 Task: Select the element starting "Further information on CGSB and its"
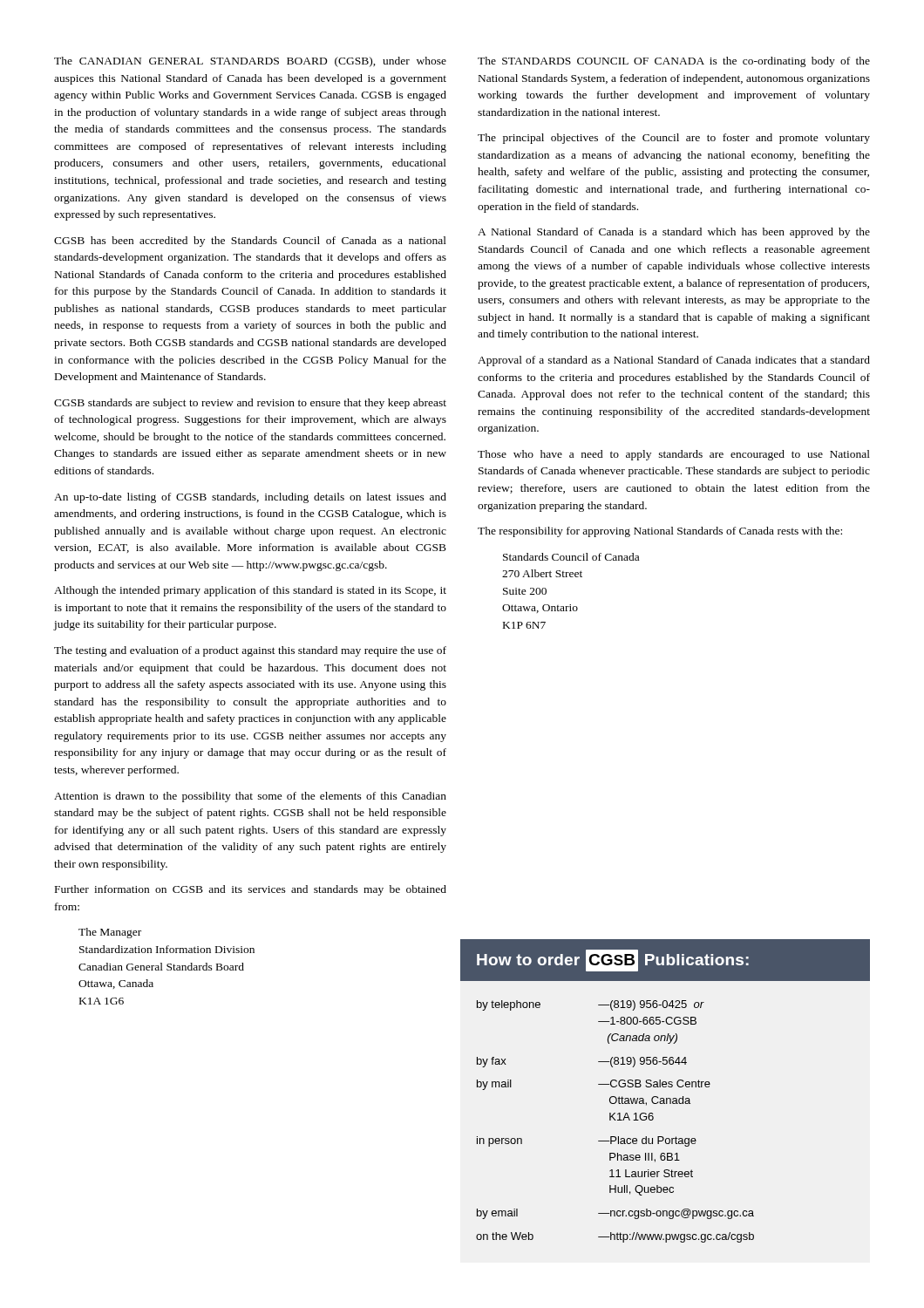(x=250, y=898)
